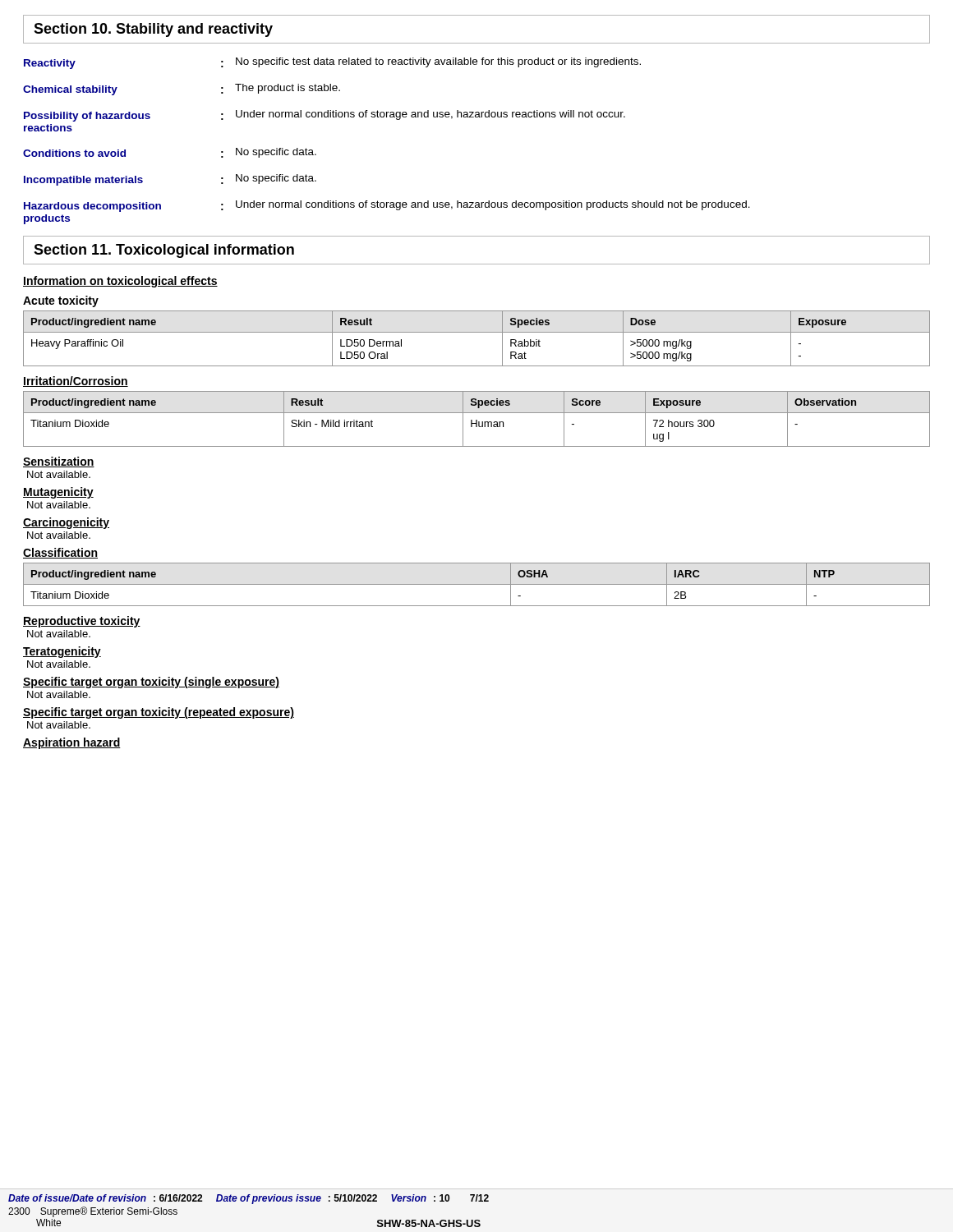Click on the section header that reads "Information on toxicological effects"
The width and height of the screenshot is (953, 1232).
pyautogui.click(x=120, y=281)
